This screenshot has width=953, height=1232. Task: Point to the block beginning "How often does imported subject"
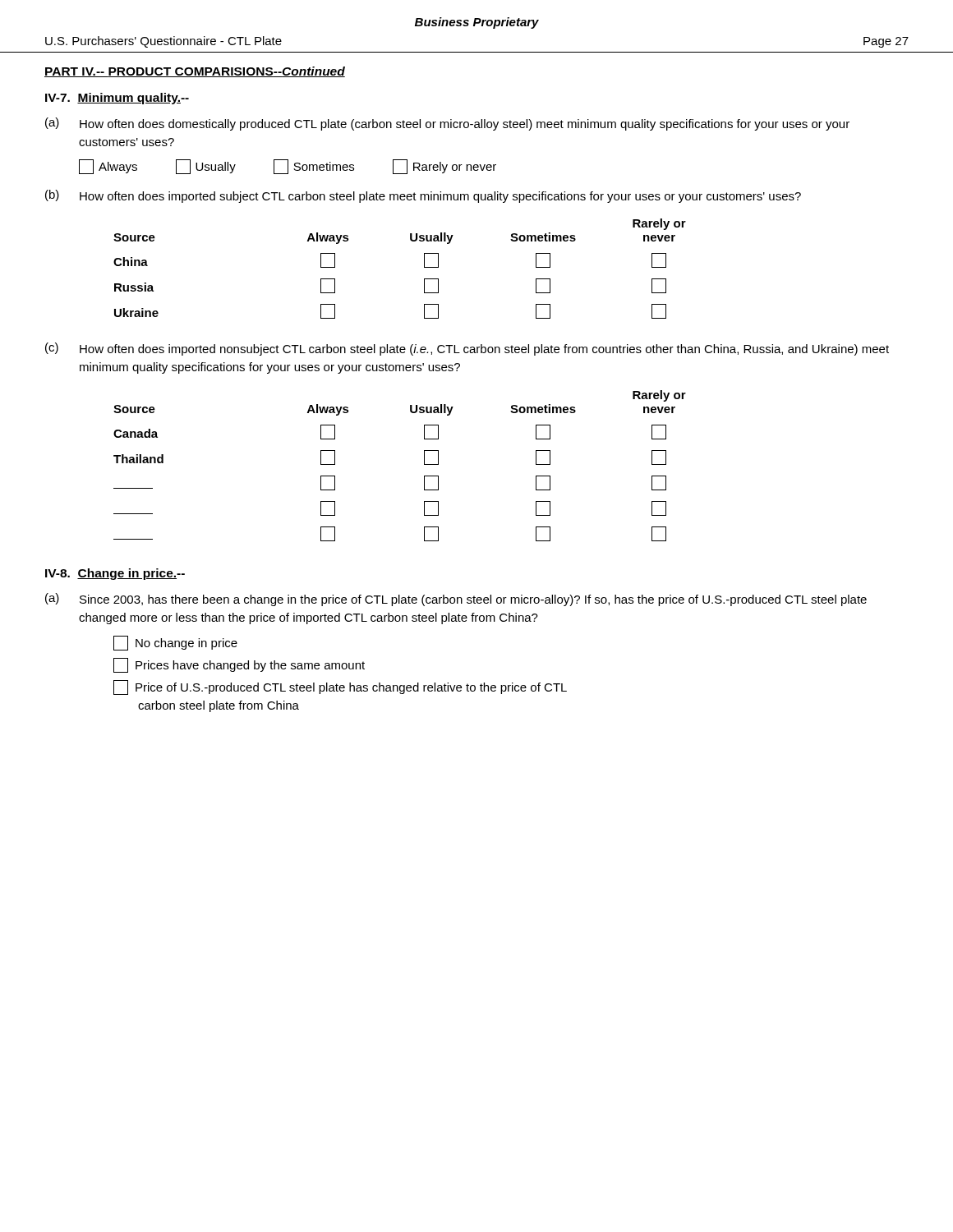pos(440,195)
